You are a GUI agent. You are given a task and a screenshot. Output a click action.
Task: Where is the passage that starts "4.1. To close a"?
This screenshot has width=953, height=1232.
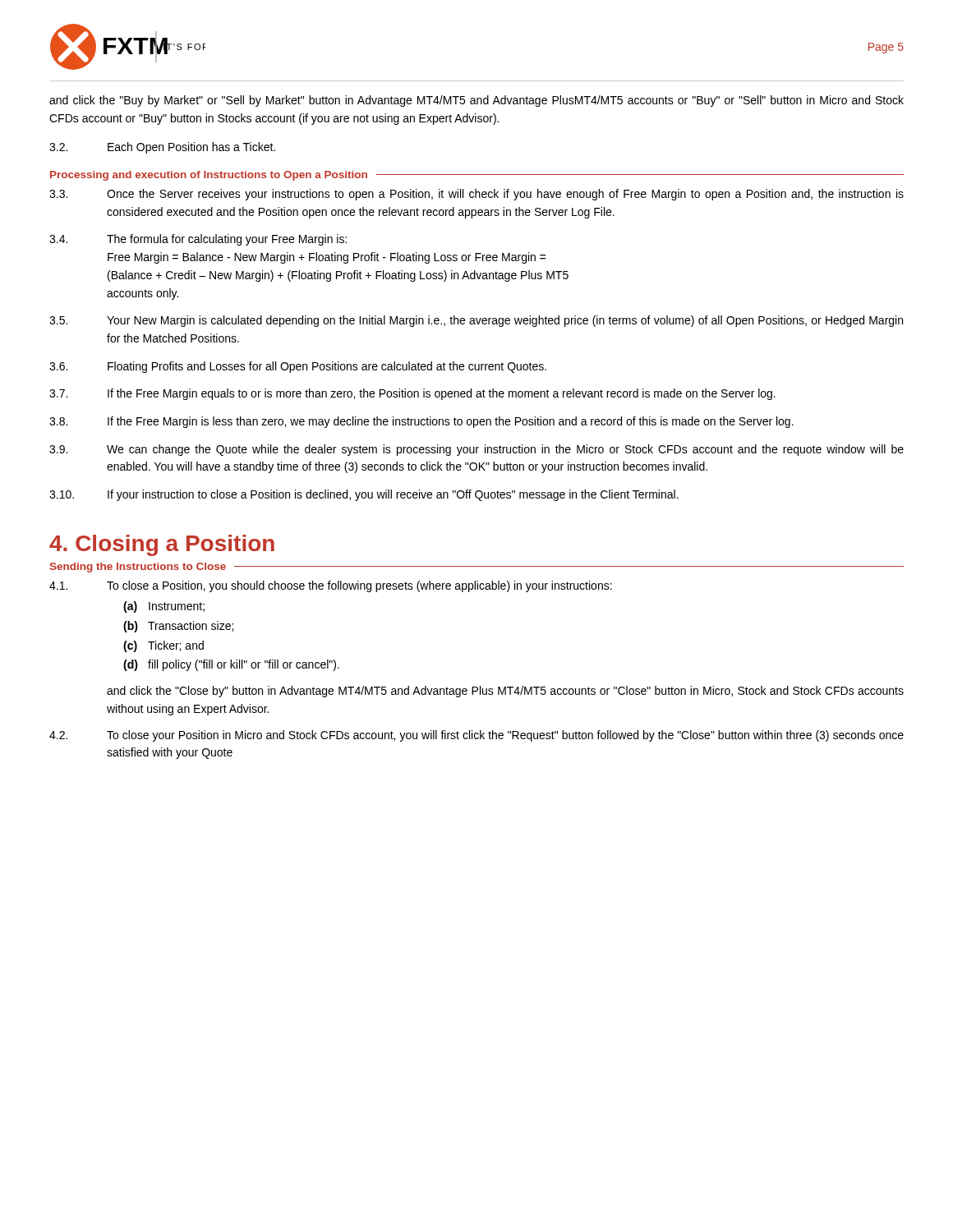331,586
